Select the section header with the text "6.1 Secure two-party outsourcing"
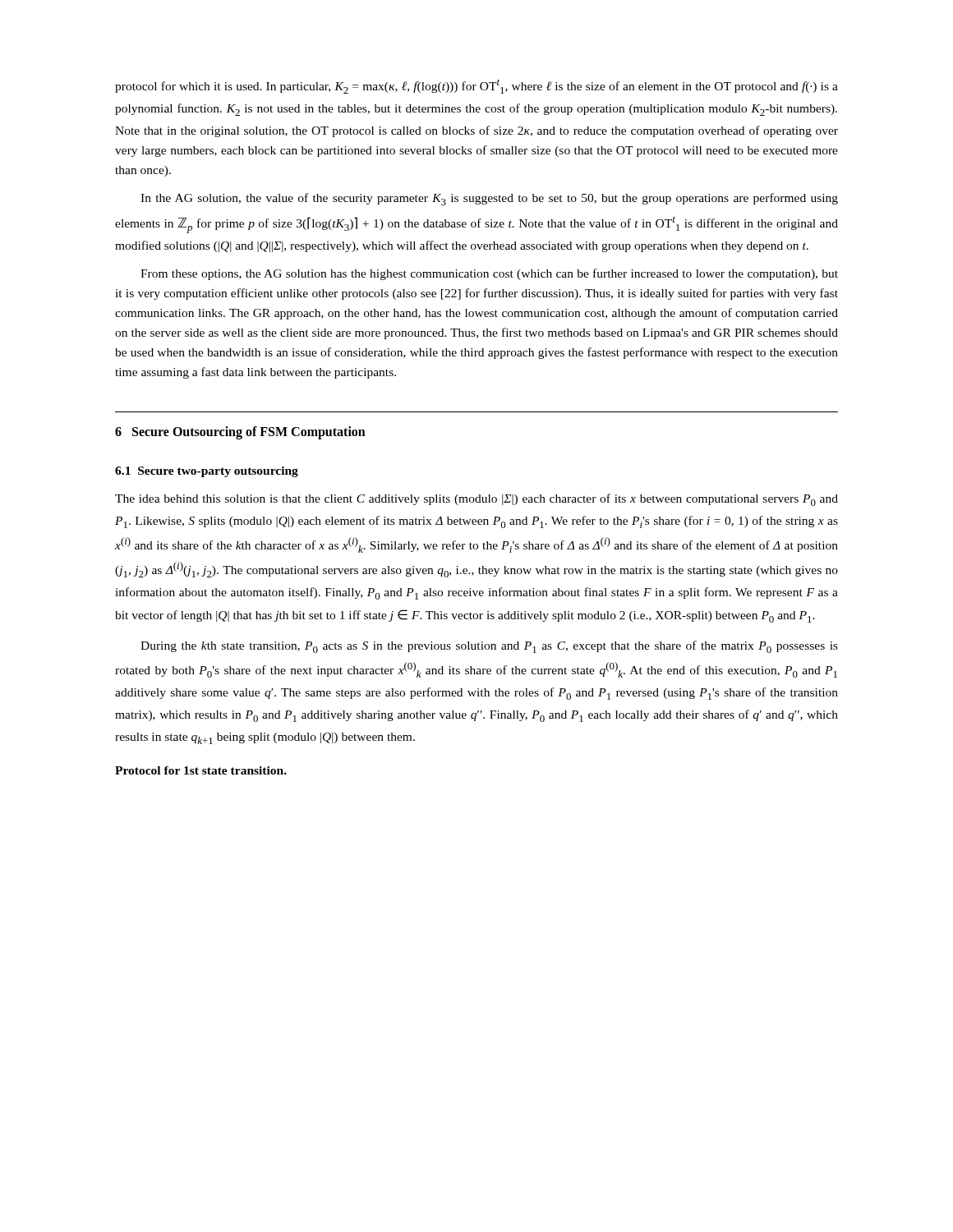 pyautogui.click(x=207, y=470)
